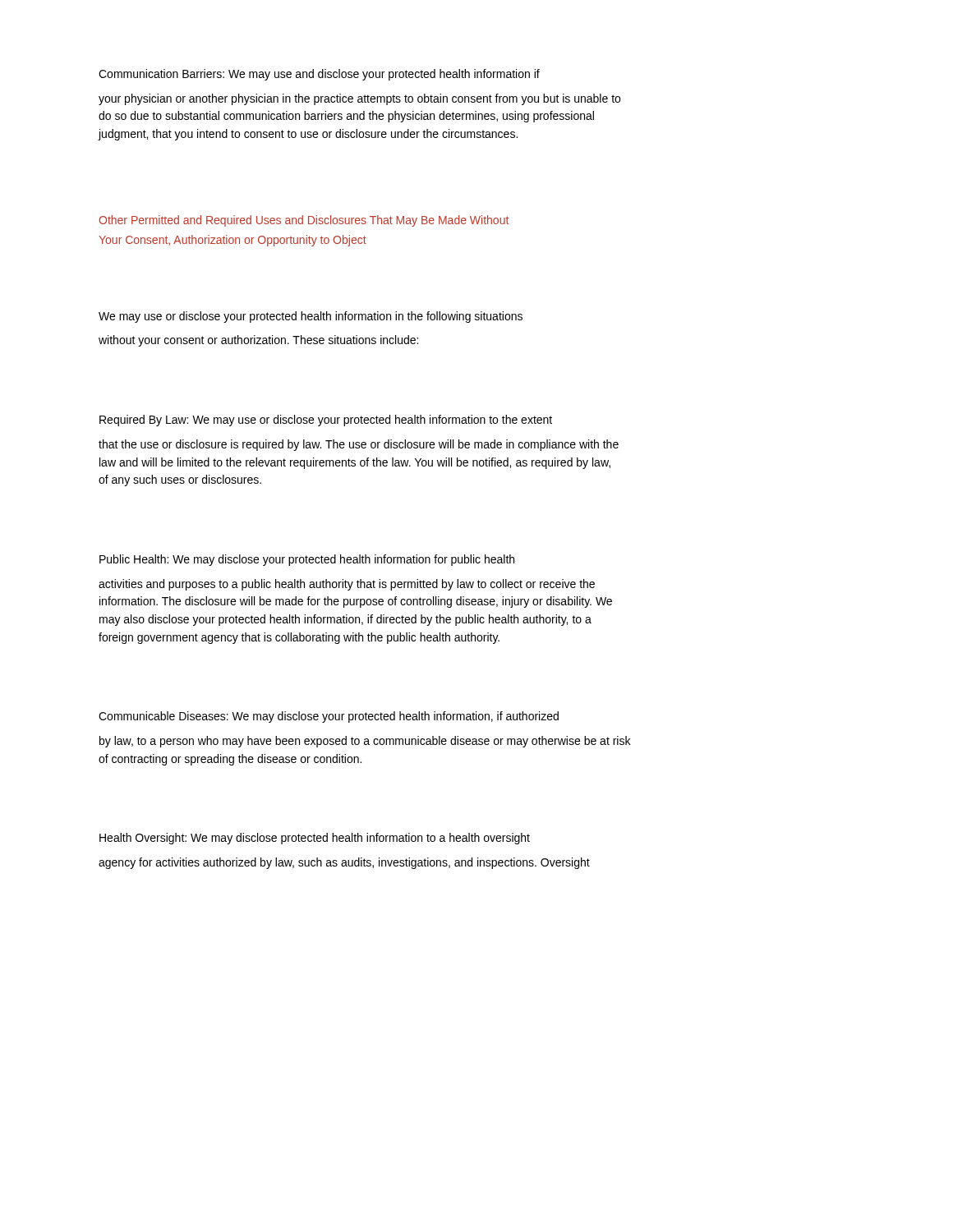
Task: Locate the text block with the text "without your consent"
Action: click(259, 340)
